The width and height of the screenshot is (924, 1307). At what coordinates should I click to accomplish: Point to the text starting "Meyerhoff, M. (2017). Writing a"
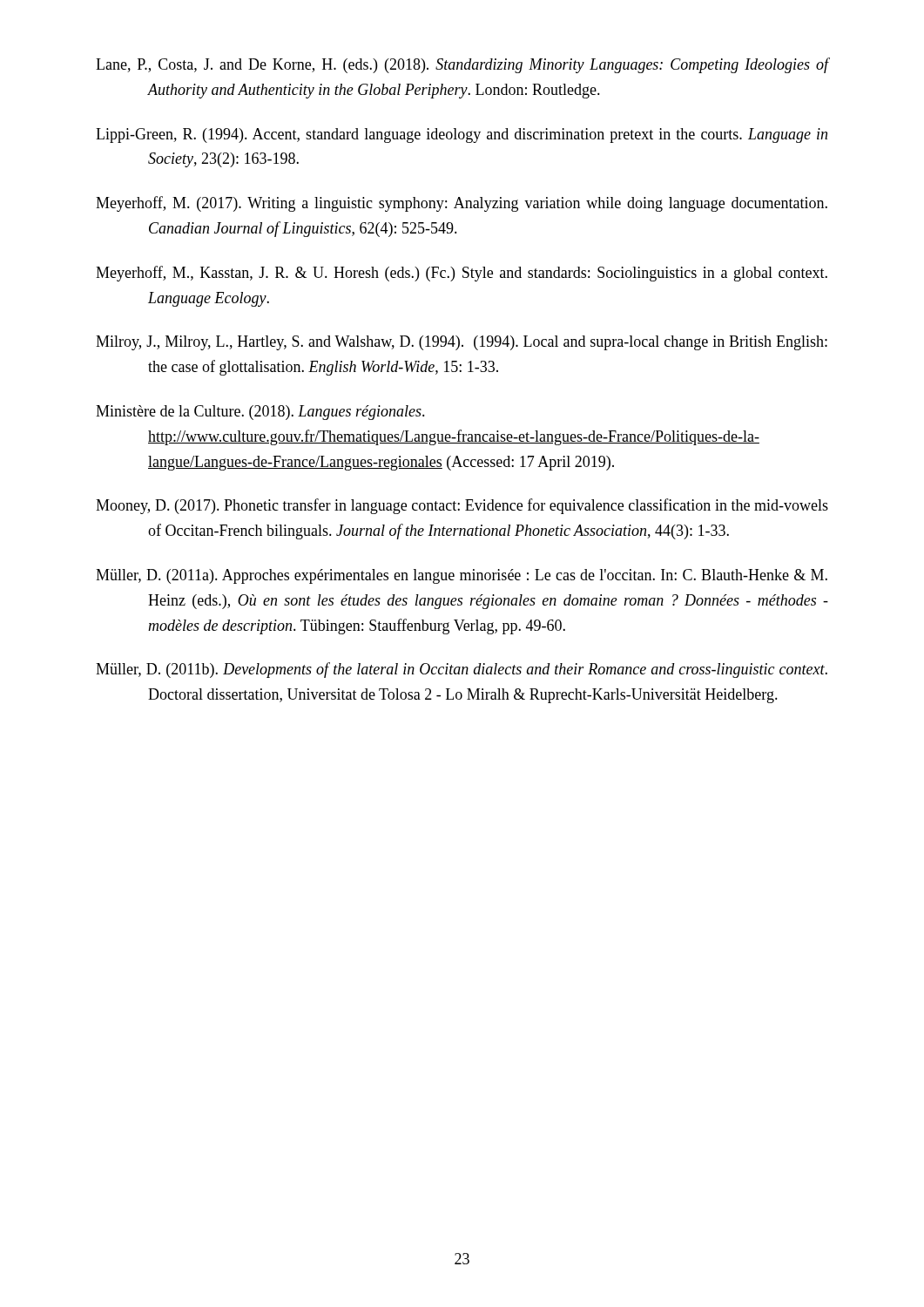(462, 216)
